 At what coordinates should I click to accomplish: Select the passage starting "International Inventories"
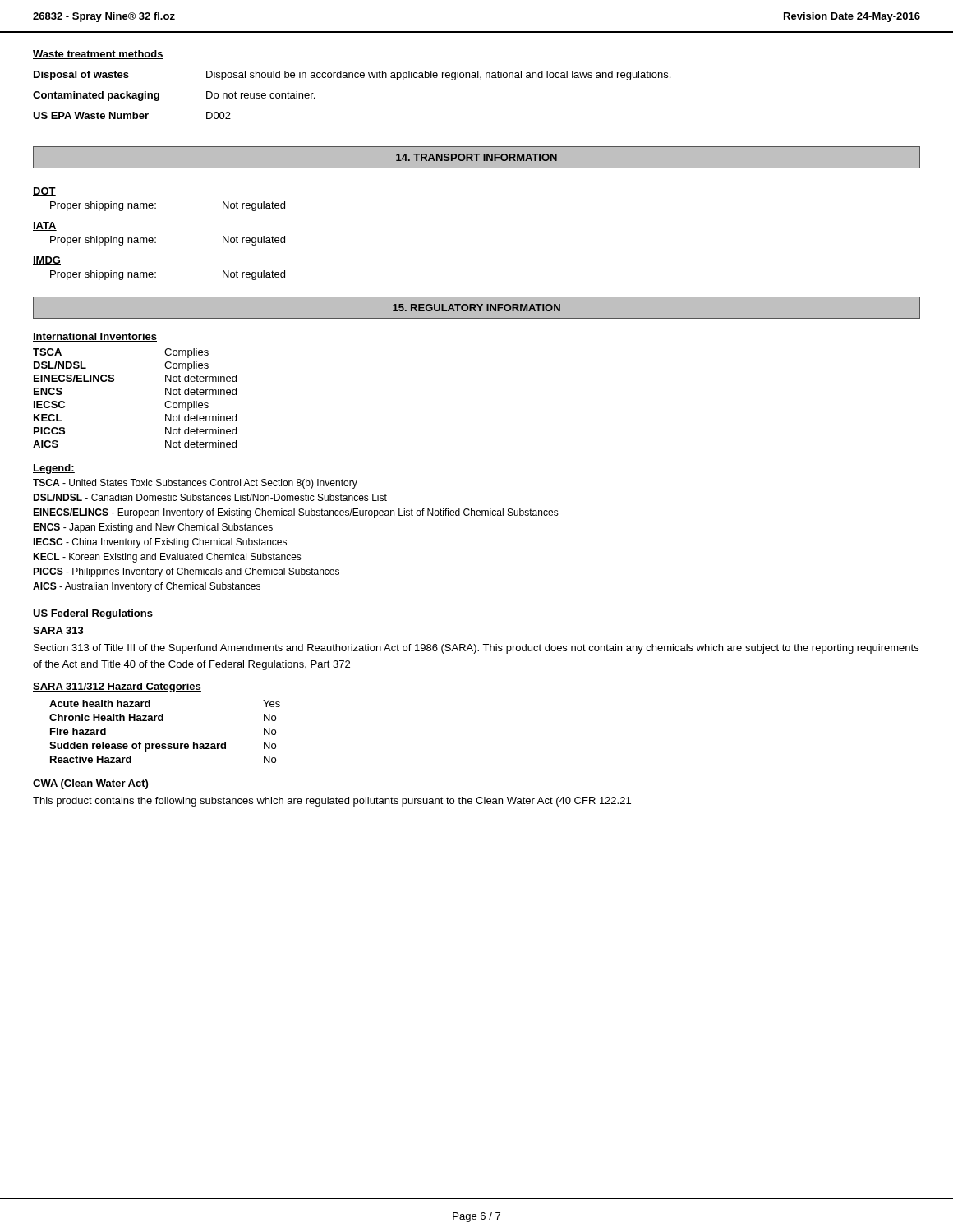pos(95,336)
